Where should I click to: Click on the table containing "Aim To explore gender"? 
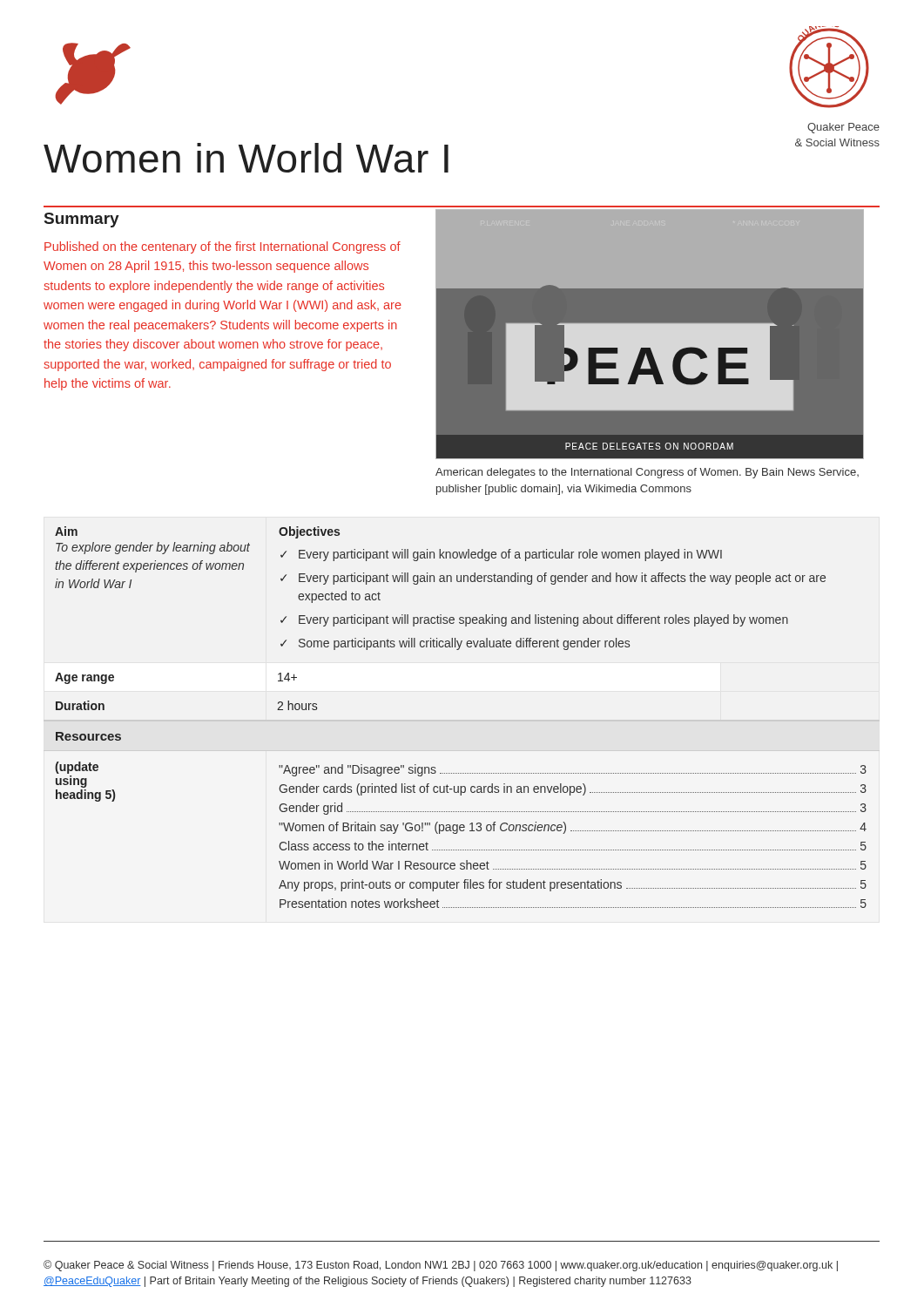point(155,590)
